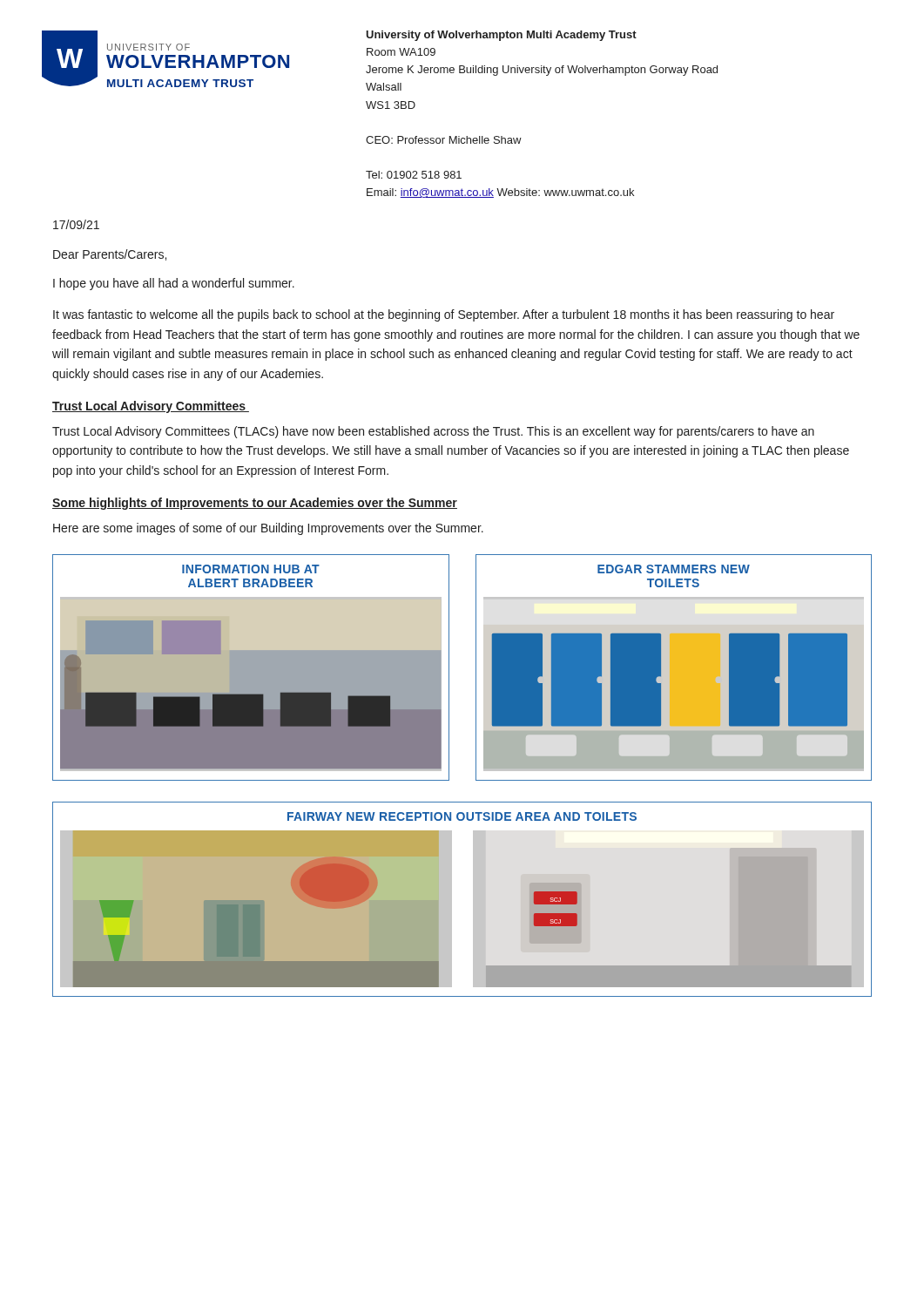Point to the section header beginning "Some highlights of Improvements to our Academies over"

(x=255, y=503)
